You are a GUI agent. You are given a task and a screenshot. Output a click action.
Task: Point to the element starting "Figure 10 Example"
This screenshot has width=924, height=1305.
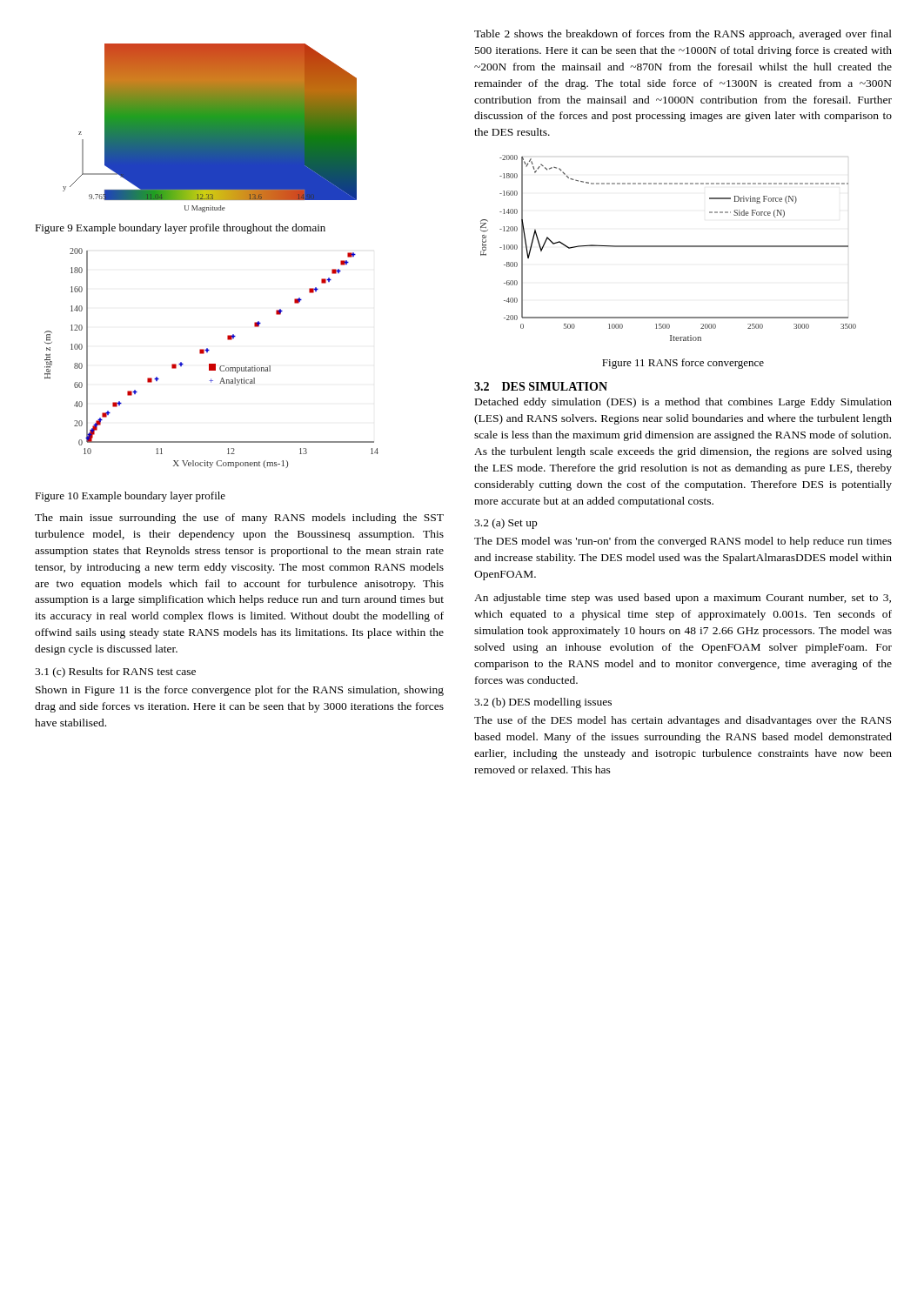point(130,496)
